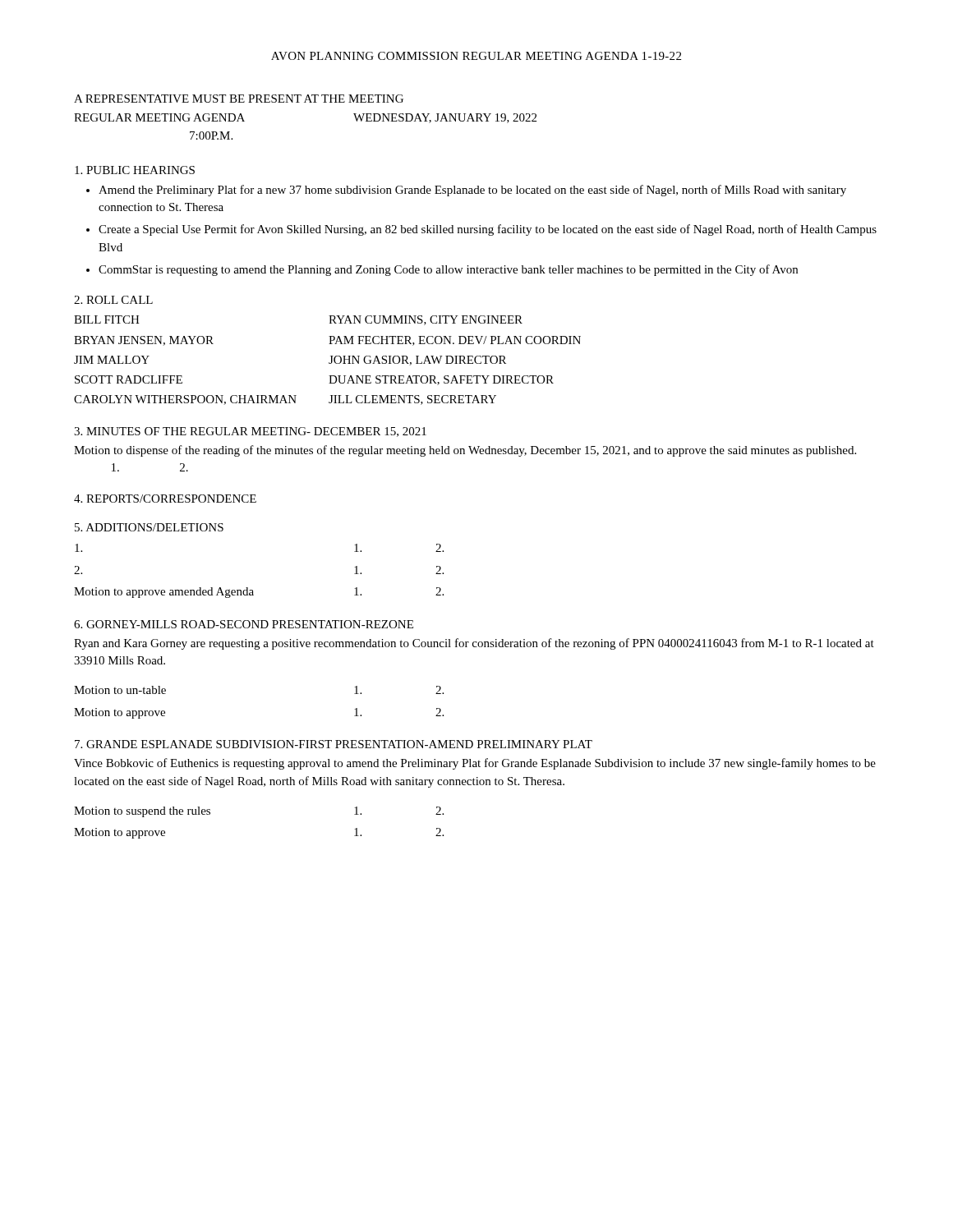Find the section header that says "1. PUBLIC HEARINGS"
This screenshot has width=953, height=1232.
[135, 170]
